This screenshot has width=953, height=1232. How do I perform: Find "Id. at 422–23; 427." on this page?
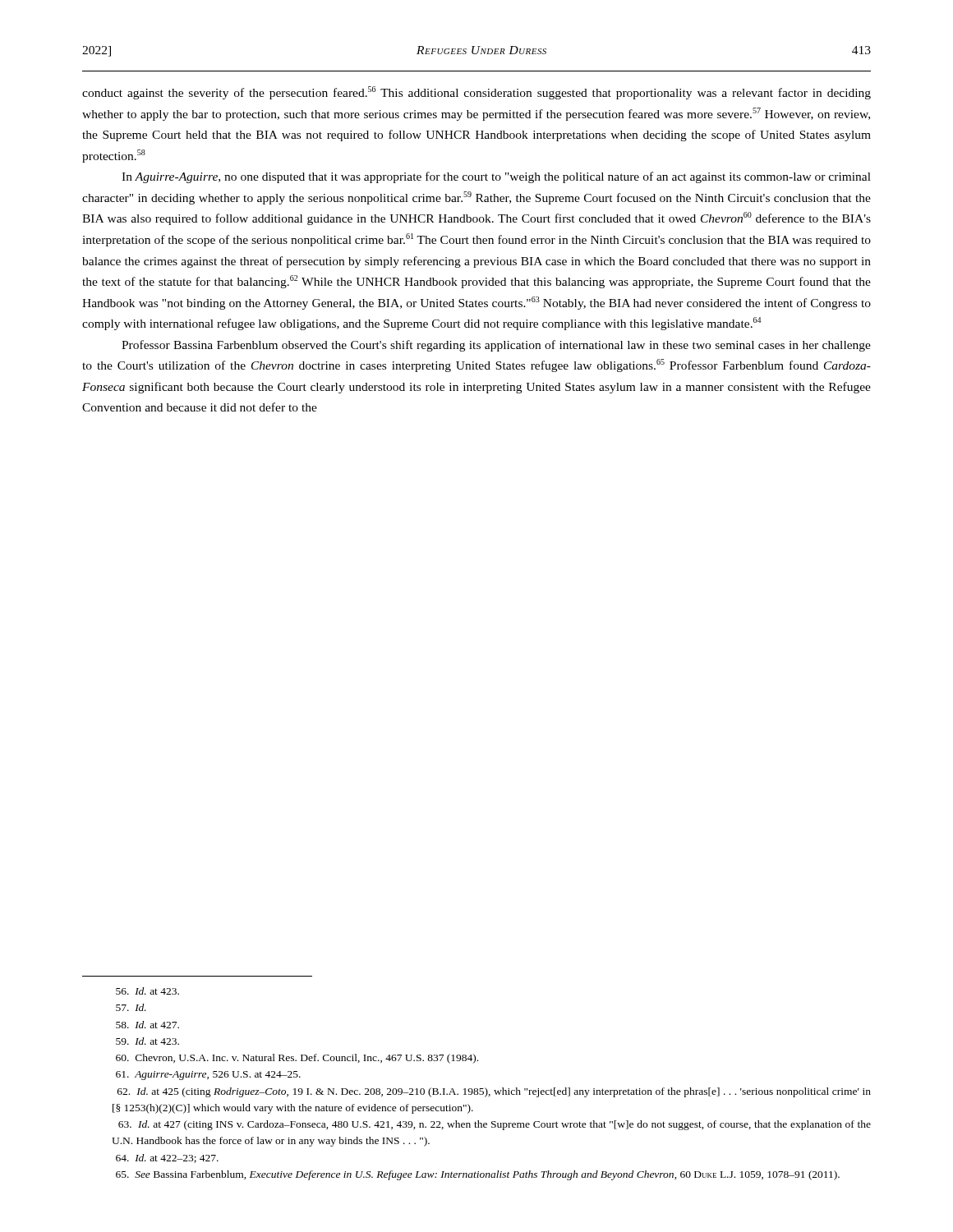coord(151,1157)
